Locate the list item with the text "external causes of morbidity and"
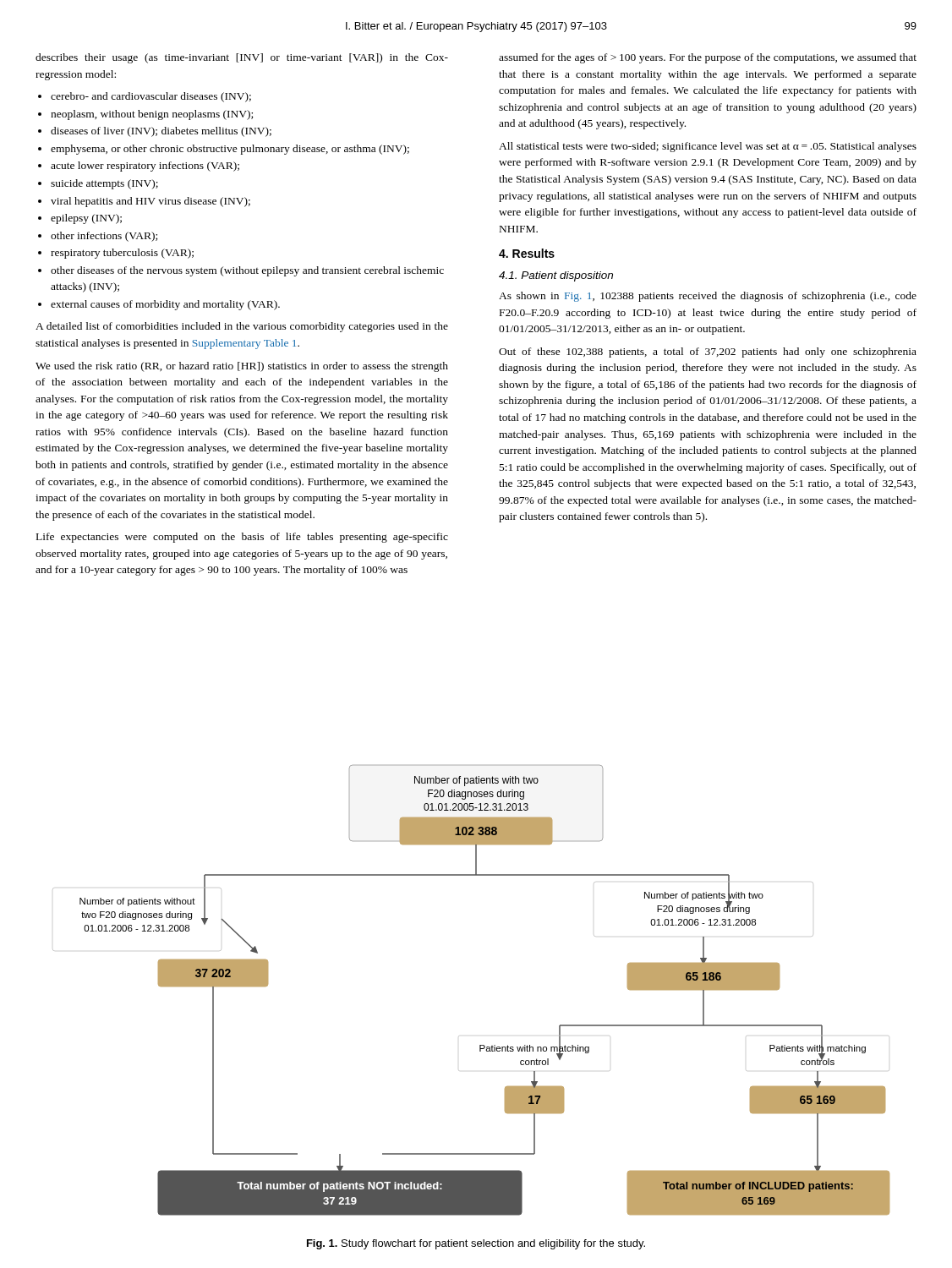Image resolution: width=952 pixels, height=1268 pixels. [249, 304]
